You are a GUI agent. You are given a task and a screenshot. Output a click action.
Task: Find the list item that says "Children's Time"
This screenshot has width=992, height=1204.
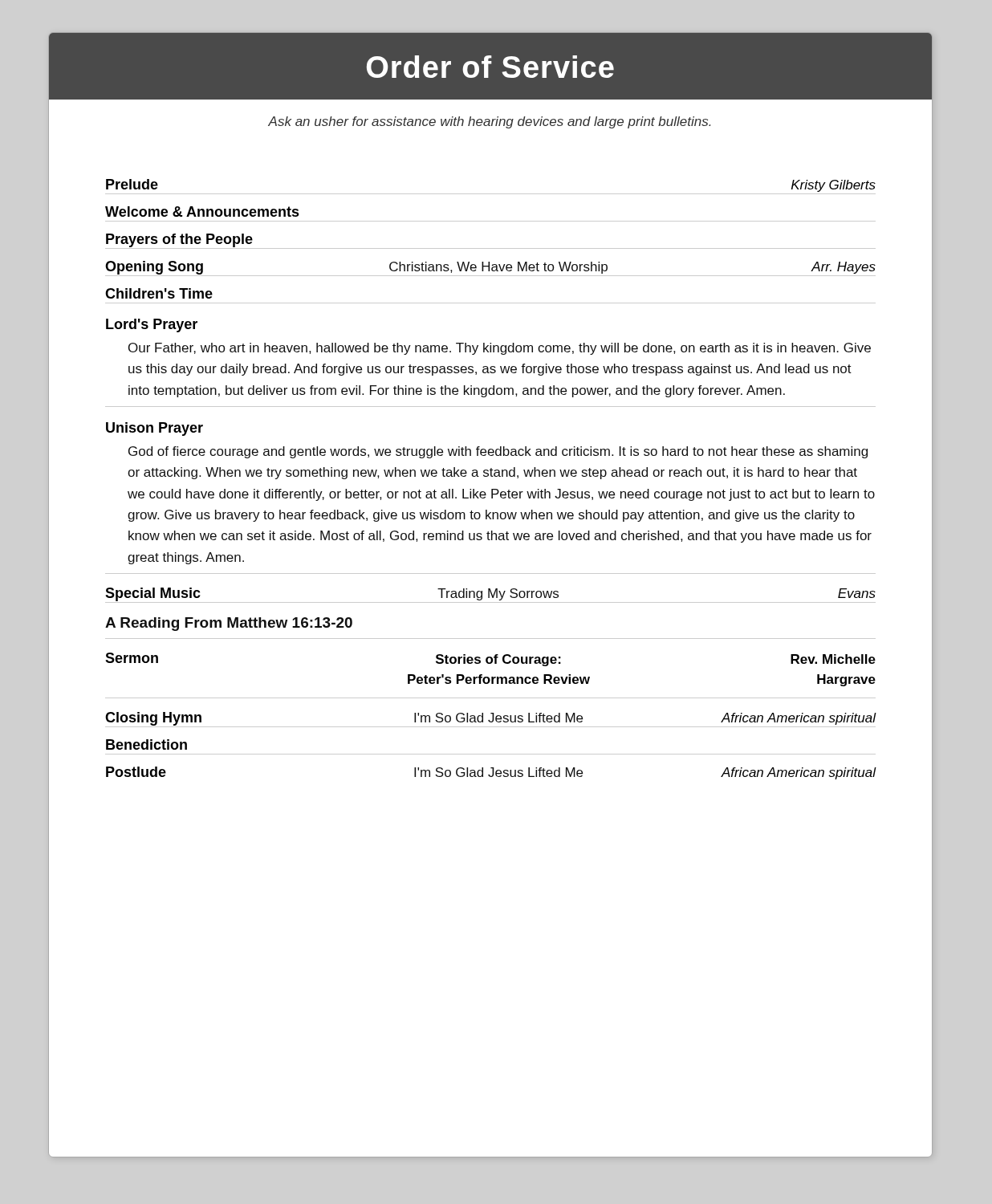tap(193, 294)
